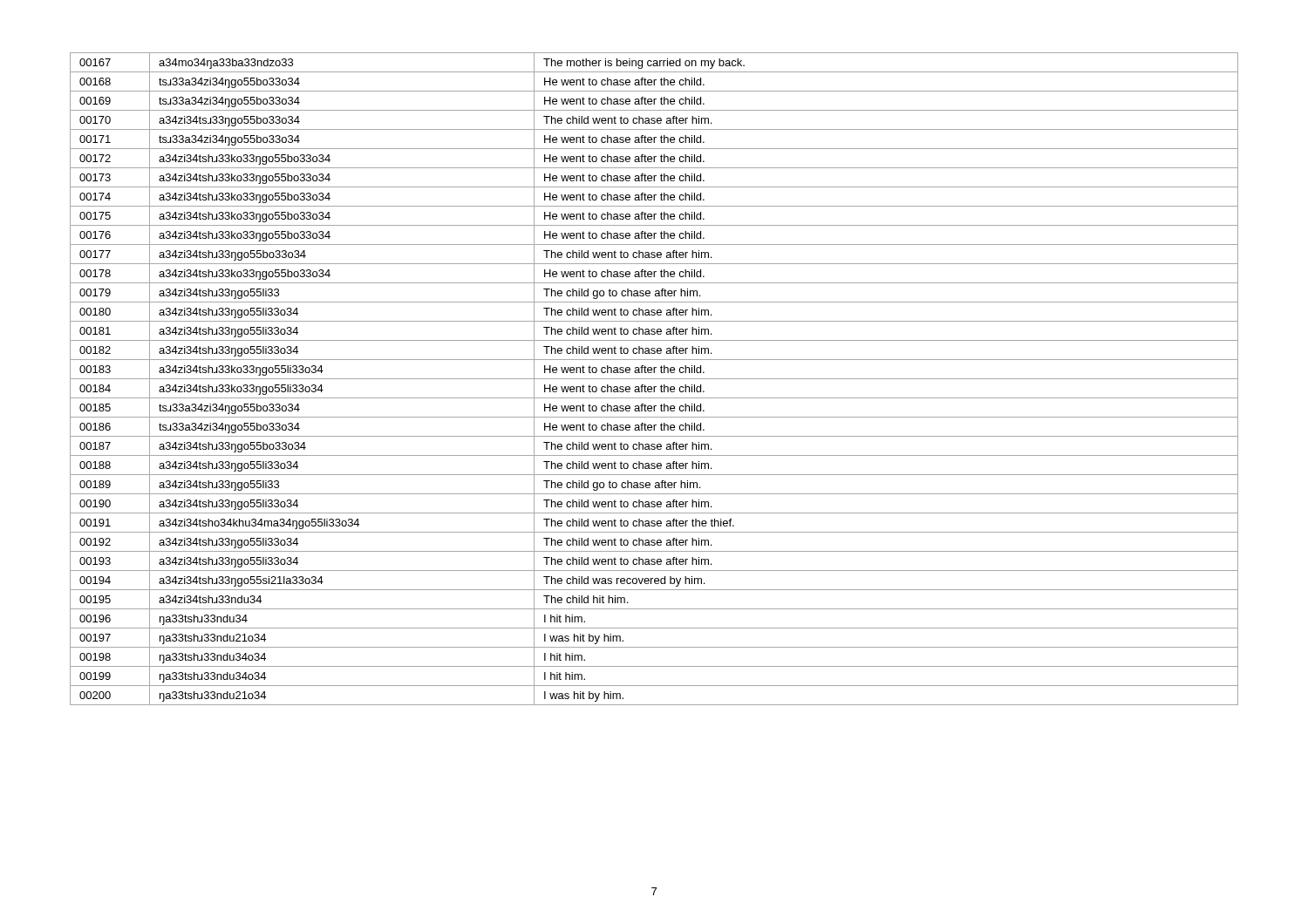Select the table
The height and width of the screenshot is (924, 1308).
(x=654, y=379)
